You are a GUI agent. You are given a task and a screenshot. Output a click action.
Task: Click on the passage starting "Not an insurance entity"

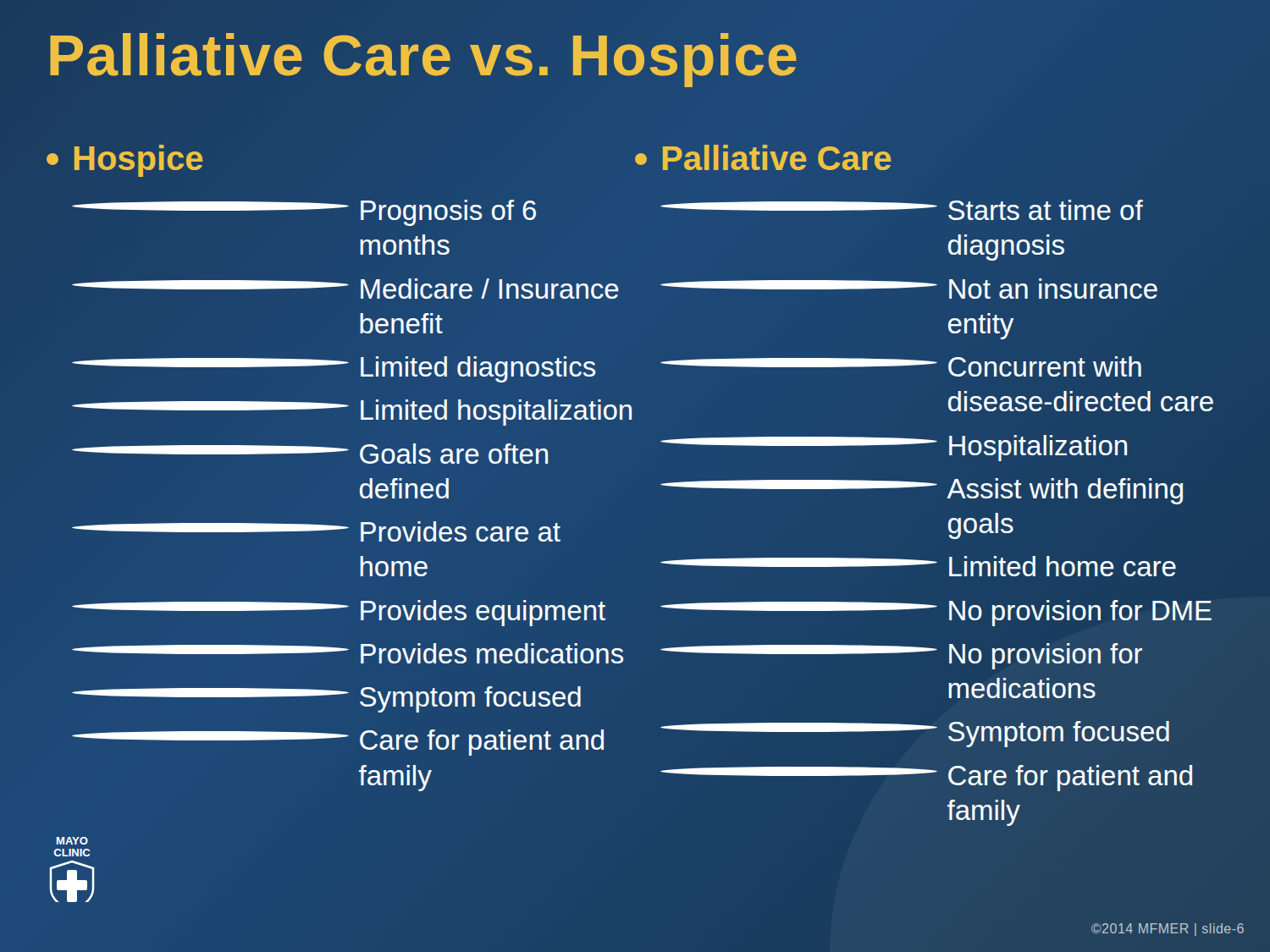tap(942, 306)
